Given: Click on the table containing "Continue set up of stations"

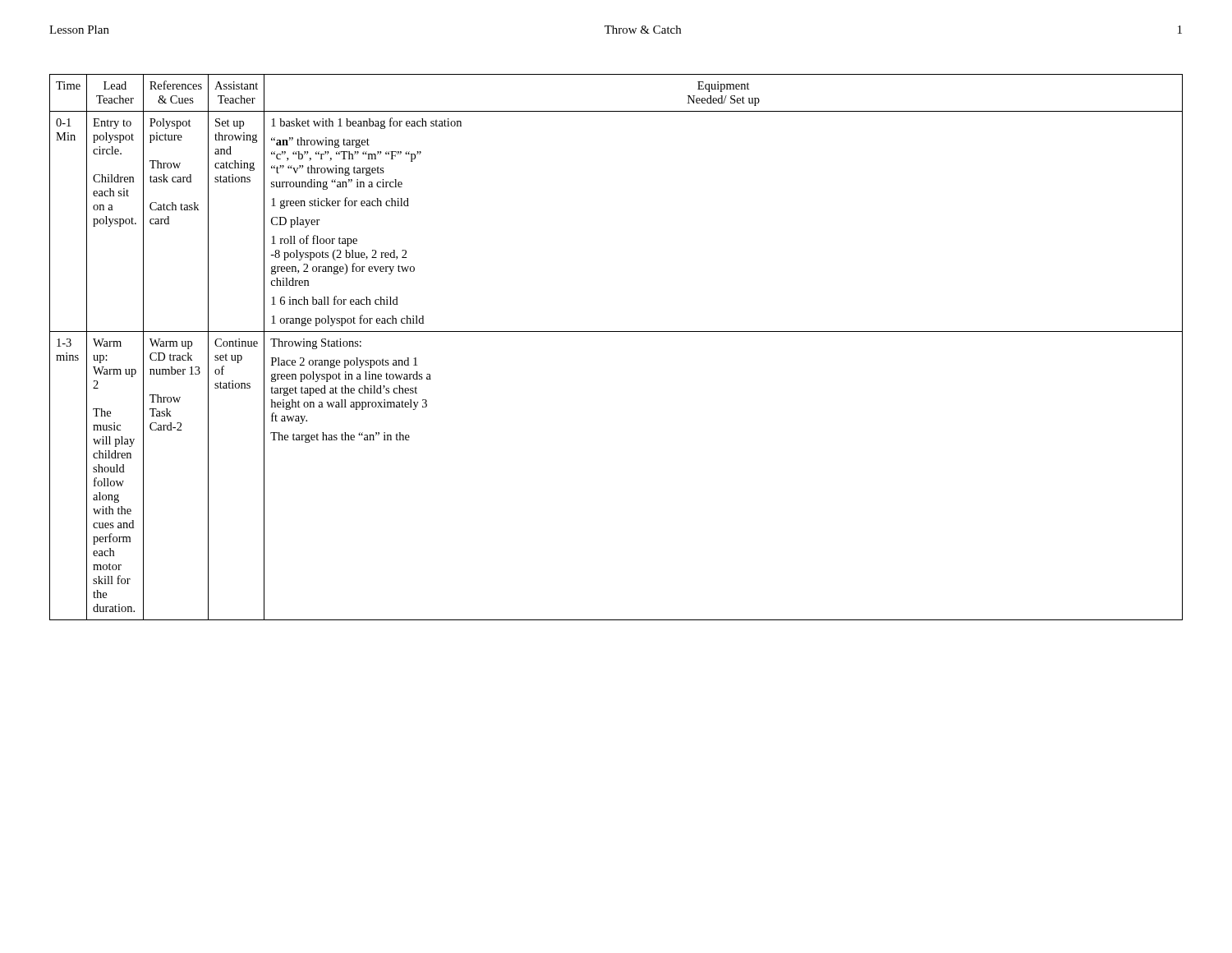Looking at the screenshot, I should pyautogui.click(x=616, y=497).
